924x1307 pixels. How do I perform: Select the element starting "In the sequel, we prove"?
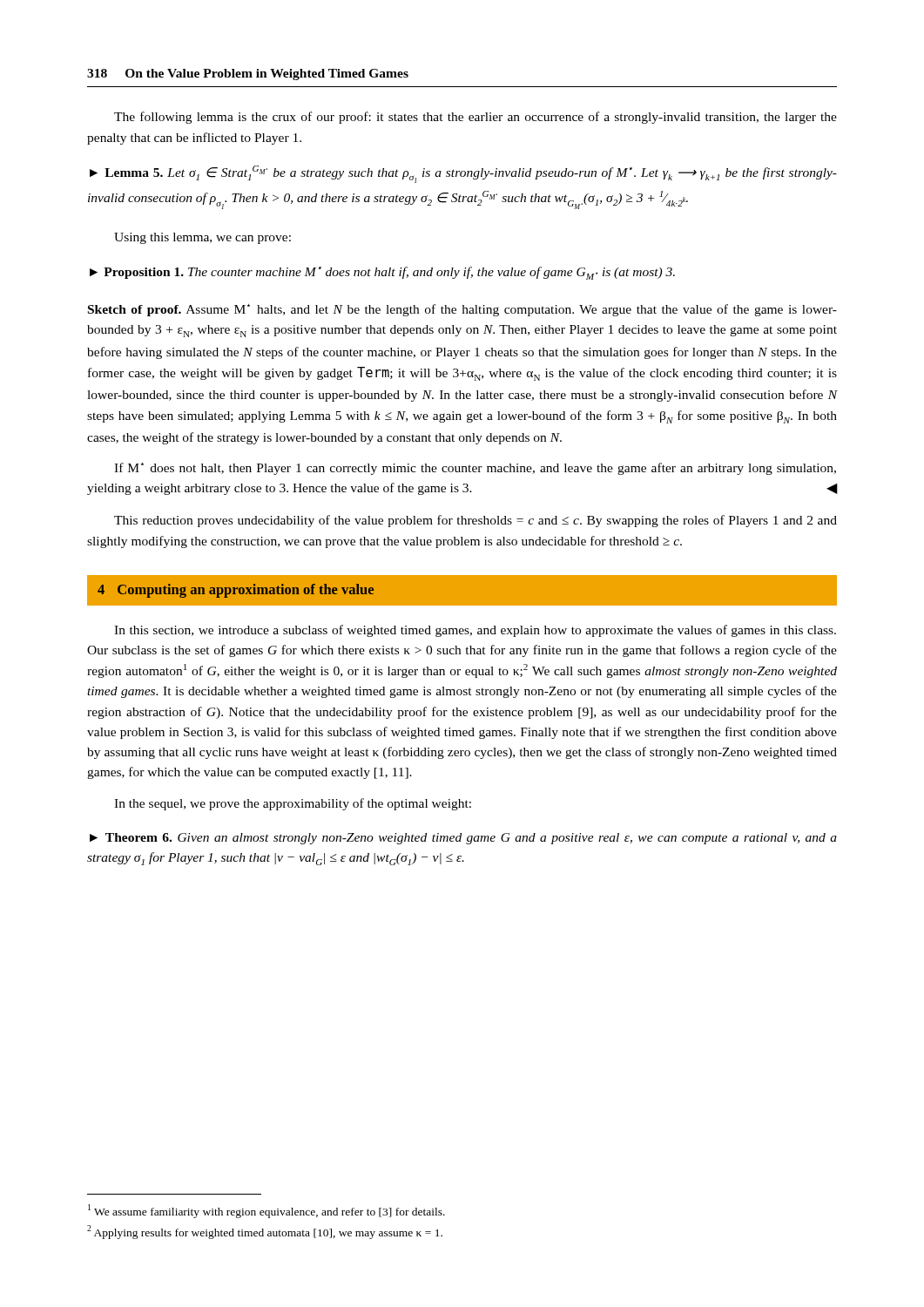pyautogui.click(x=293, y=803)
